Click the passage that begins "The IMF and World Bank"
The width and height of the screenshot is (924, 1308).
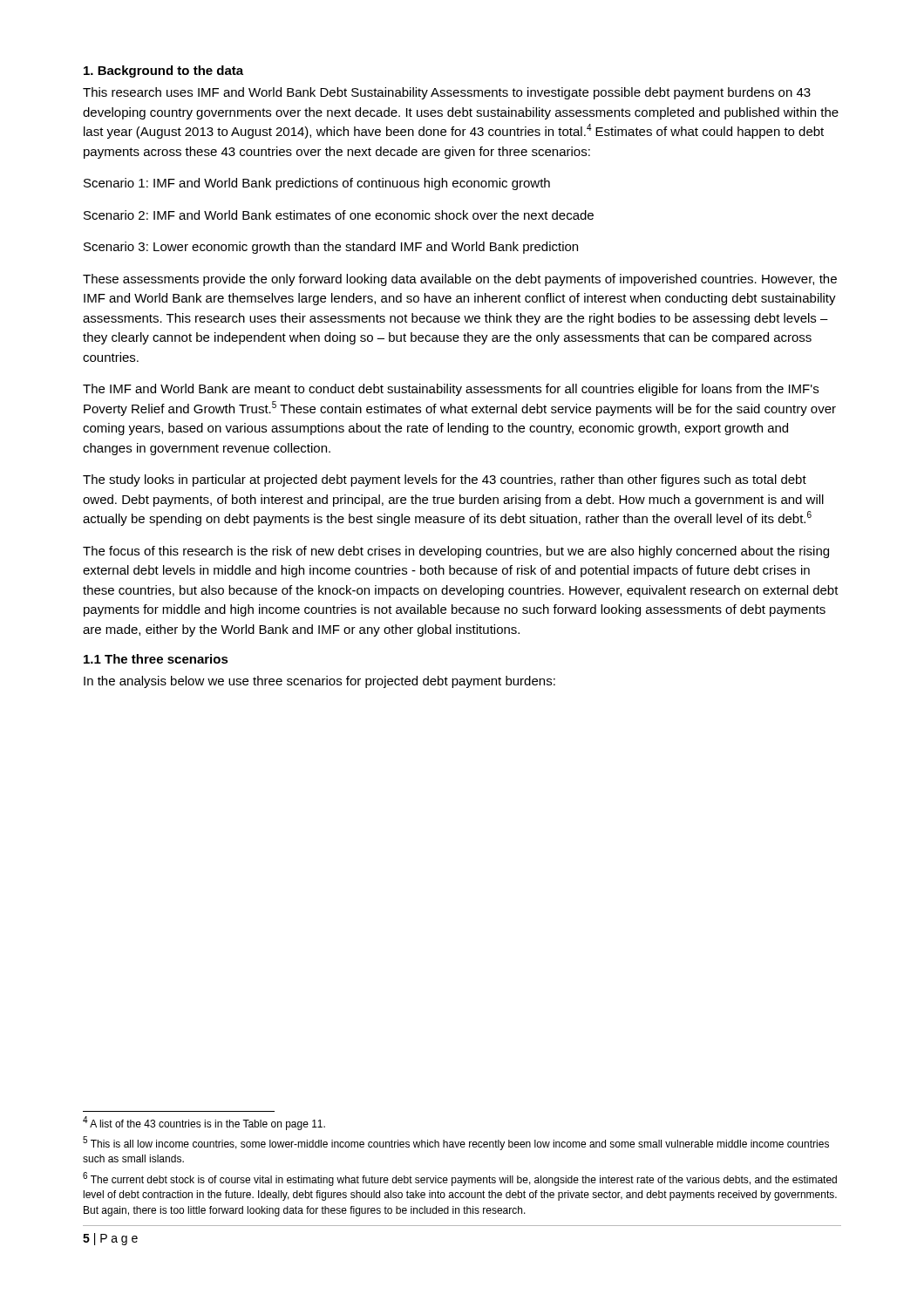pos(459,418)
